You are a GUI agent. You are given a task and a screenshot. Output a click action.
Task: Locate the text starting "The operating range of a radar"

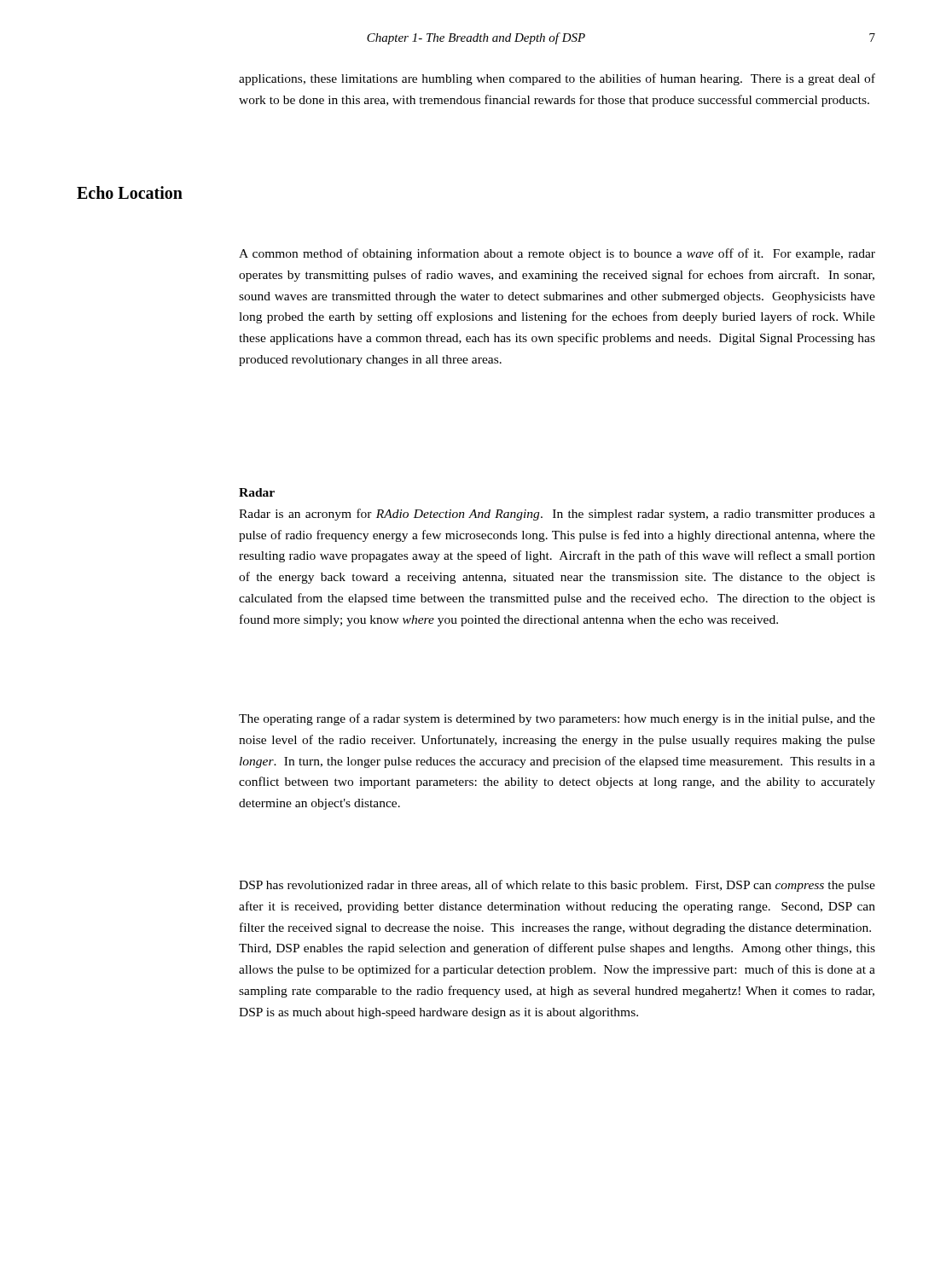click(x=557, y=760)
